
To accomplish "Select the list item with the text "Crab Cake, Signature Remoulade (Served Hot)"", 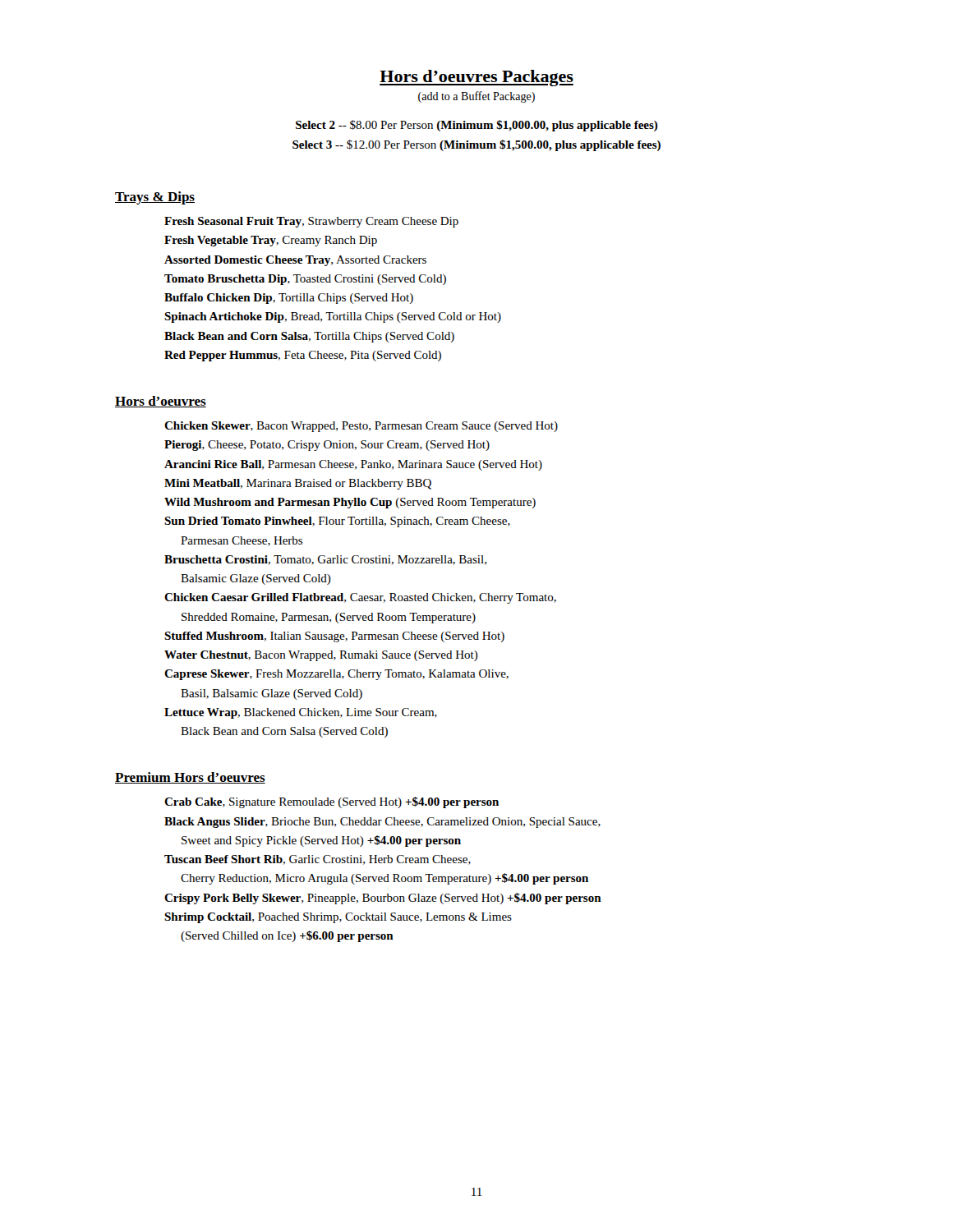I will (332, 802).
